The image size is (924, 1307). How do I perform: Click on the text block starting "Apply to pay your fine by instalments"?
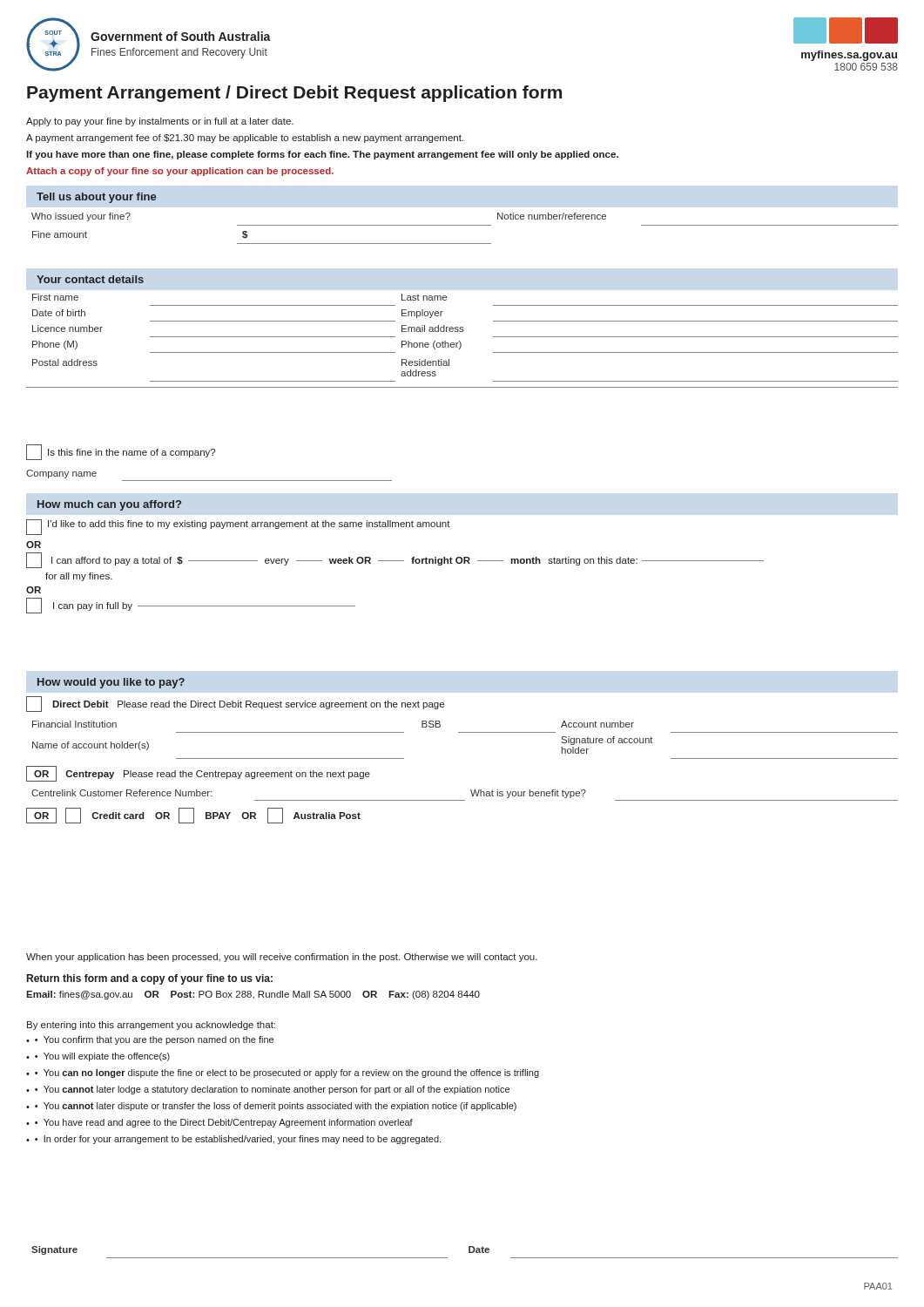point(322,146)
